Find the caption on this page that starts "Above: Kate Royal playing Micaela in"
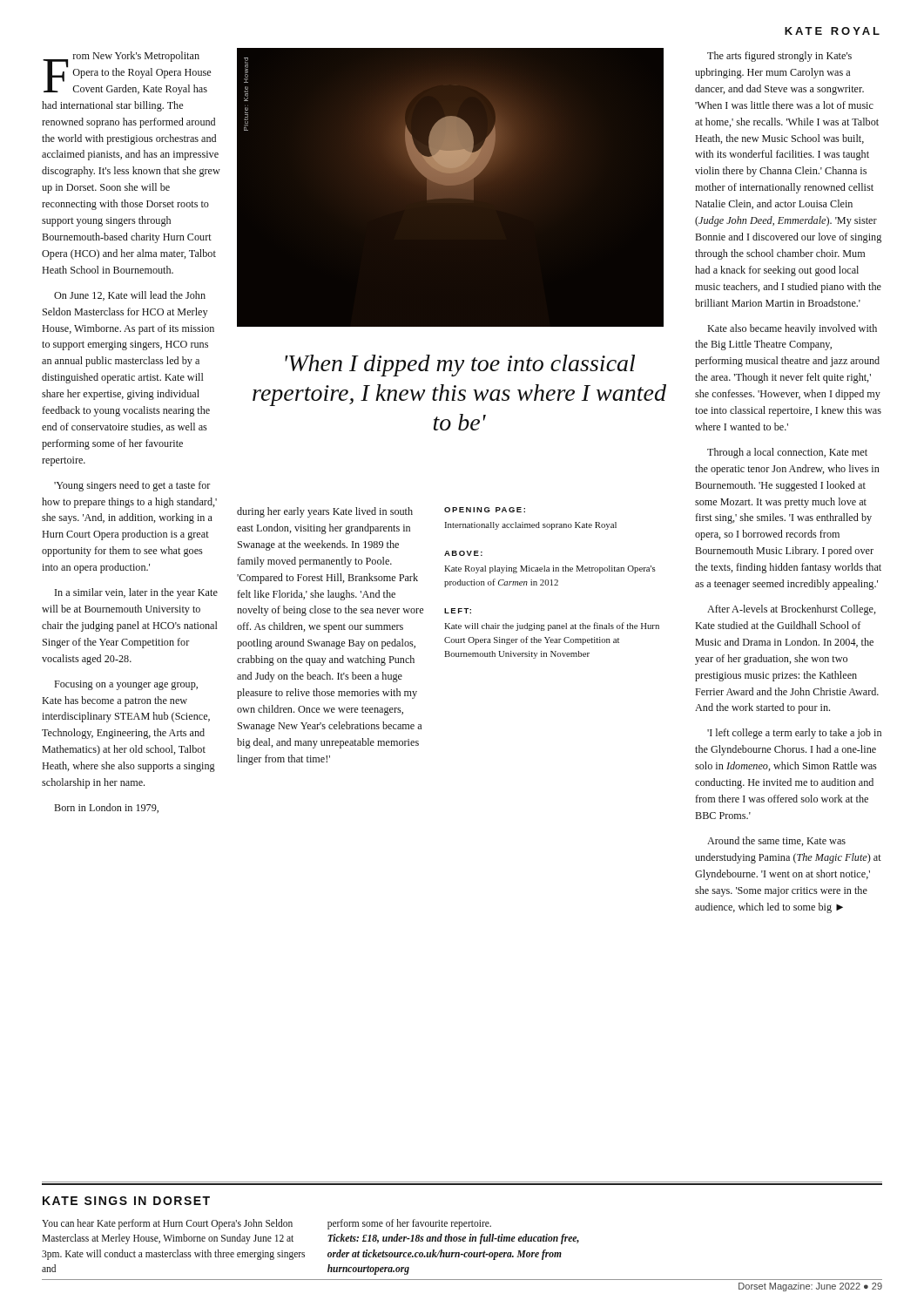 554,567
